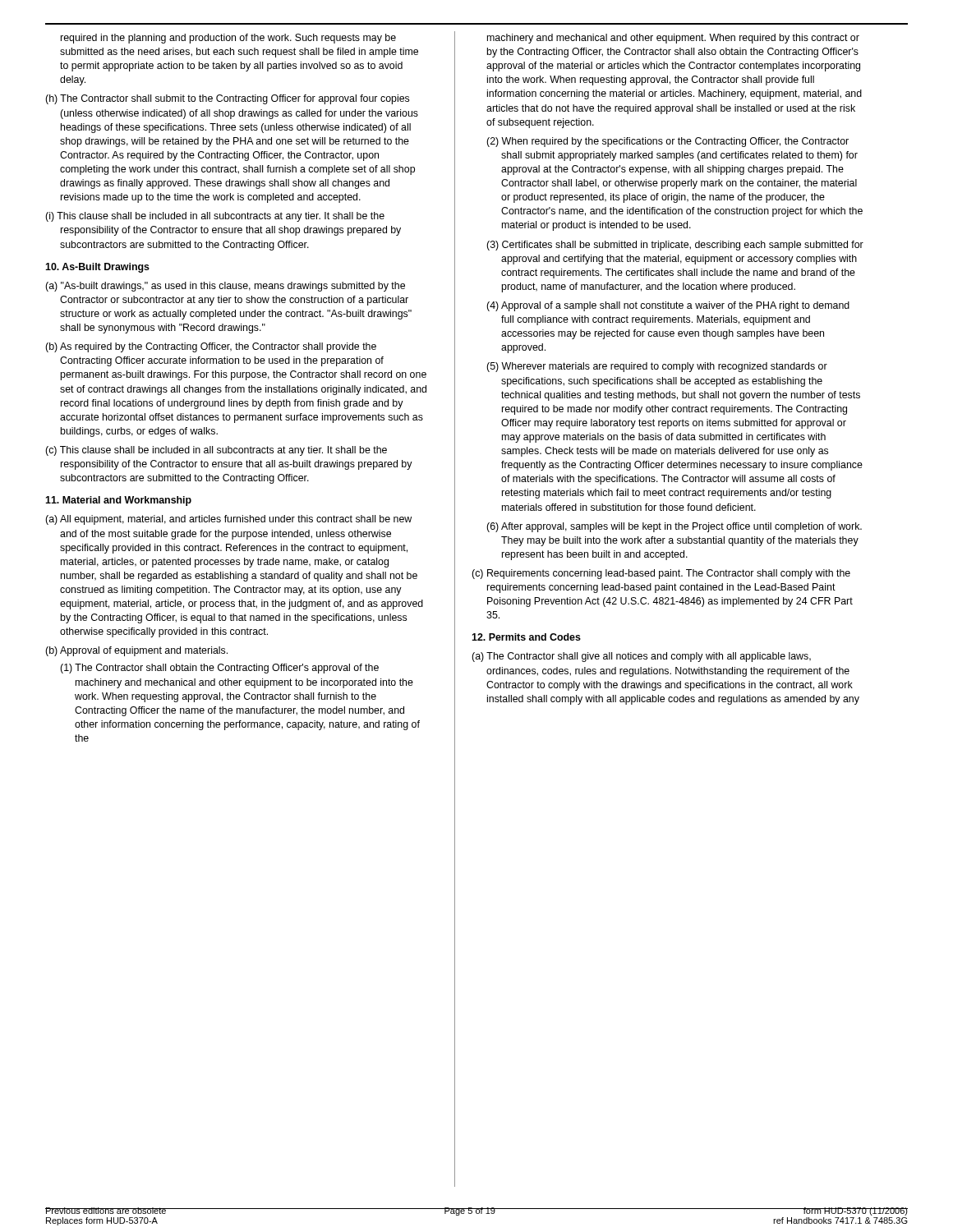Where is the passage that starts "machinery and mechanical"?

(x=674, y=80)
